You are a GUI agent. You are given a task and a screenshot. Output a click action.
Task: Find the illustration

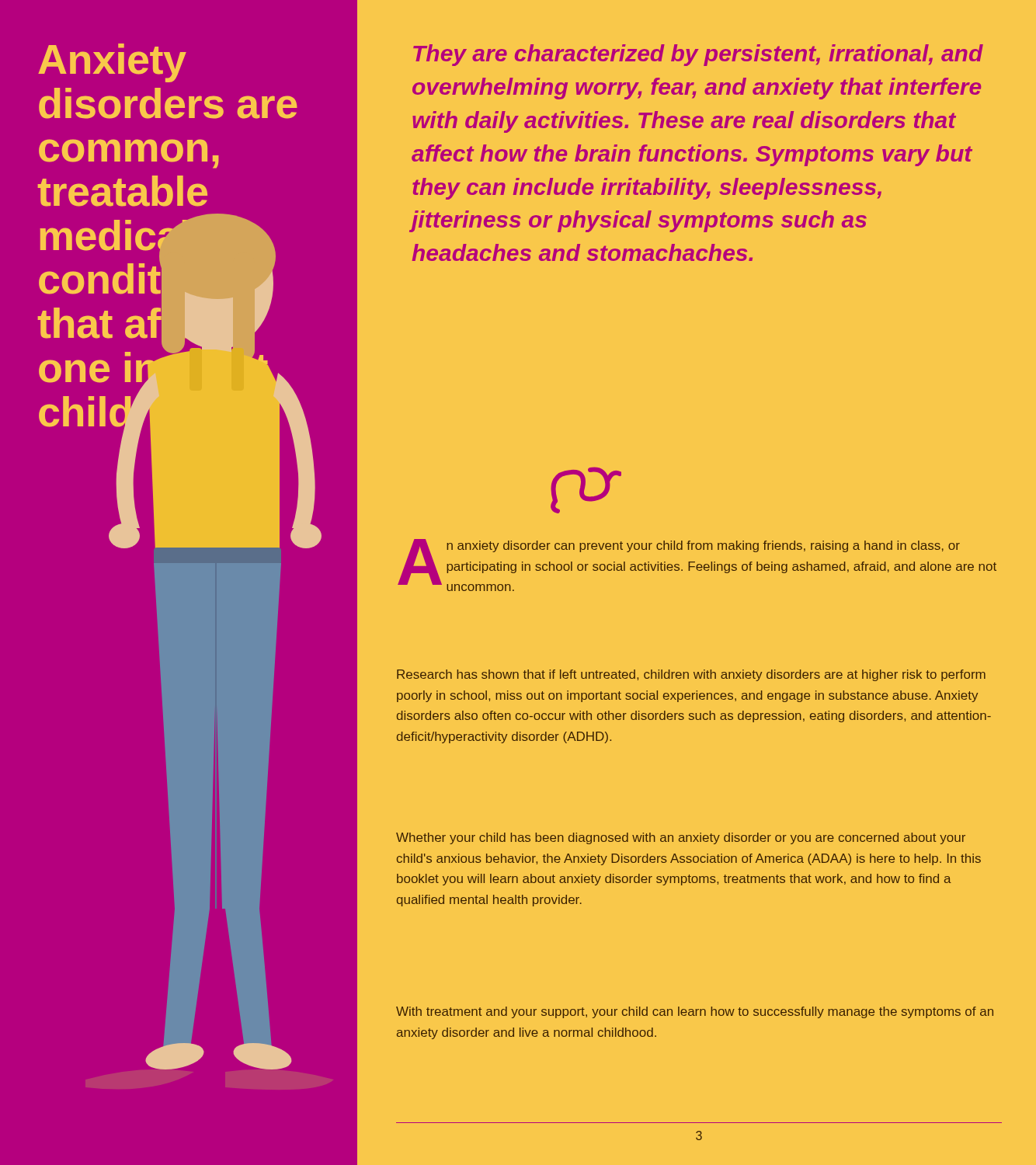(582, 487)
